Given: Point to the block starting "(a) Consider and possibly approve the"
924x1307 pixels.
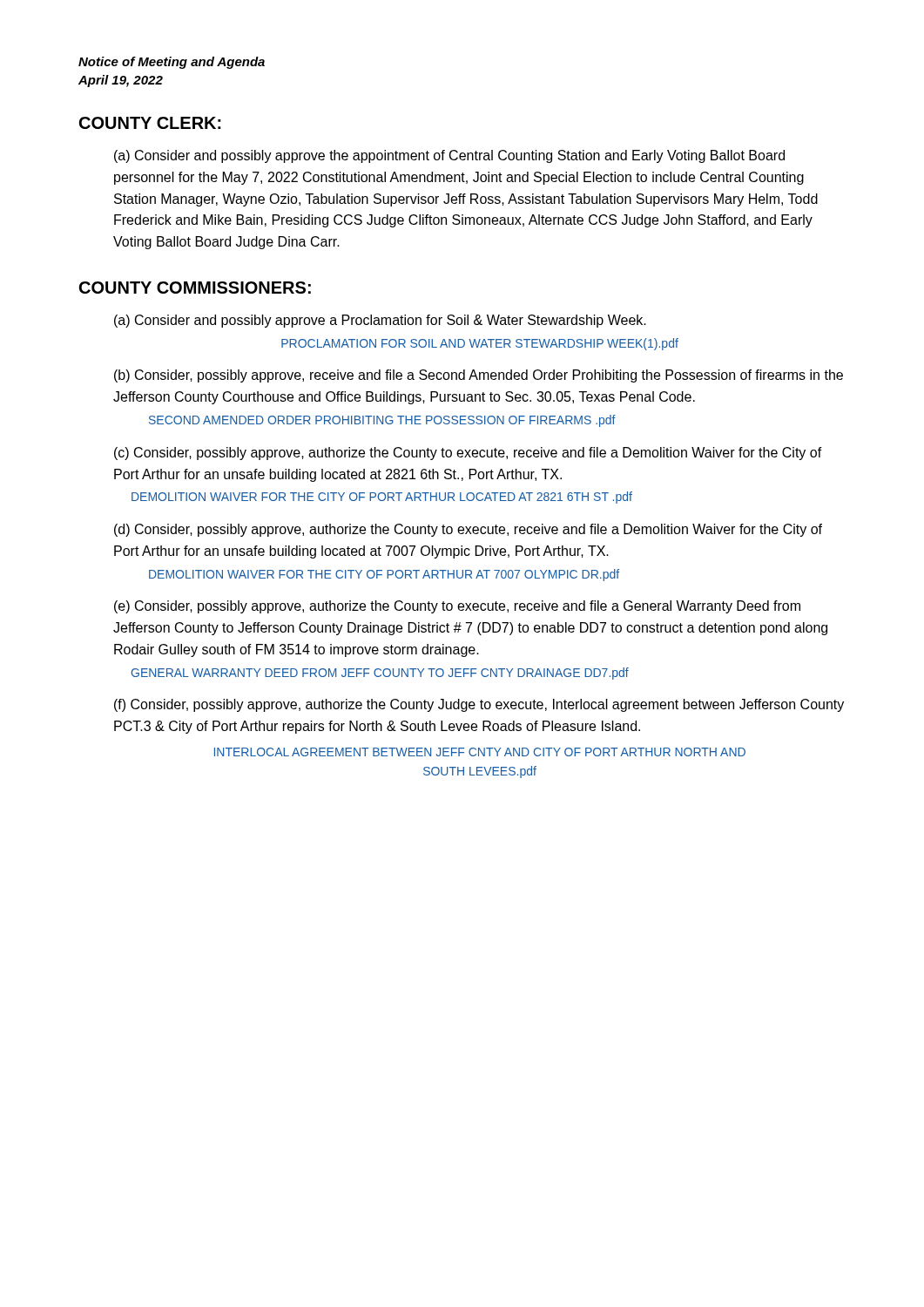Looking at the screenshot, I should [x=479, y=200].
